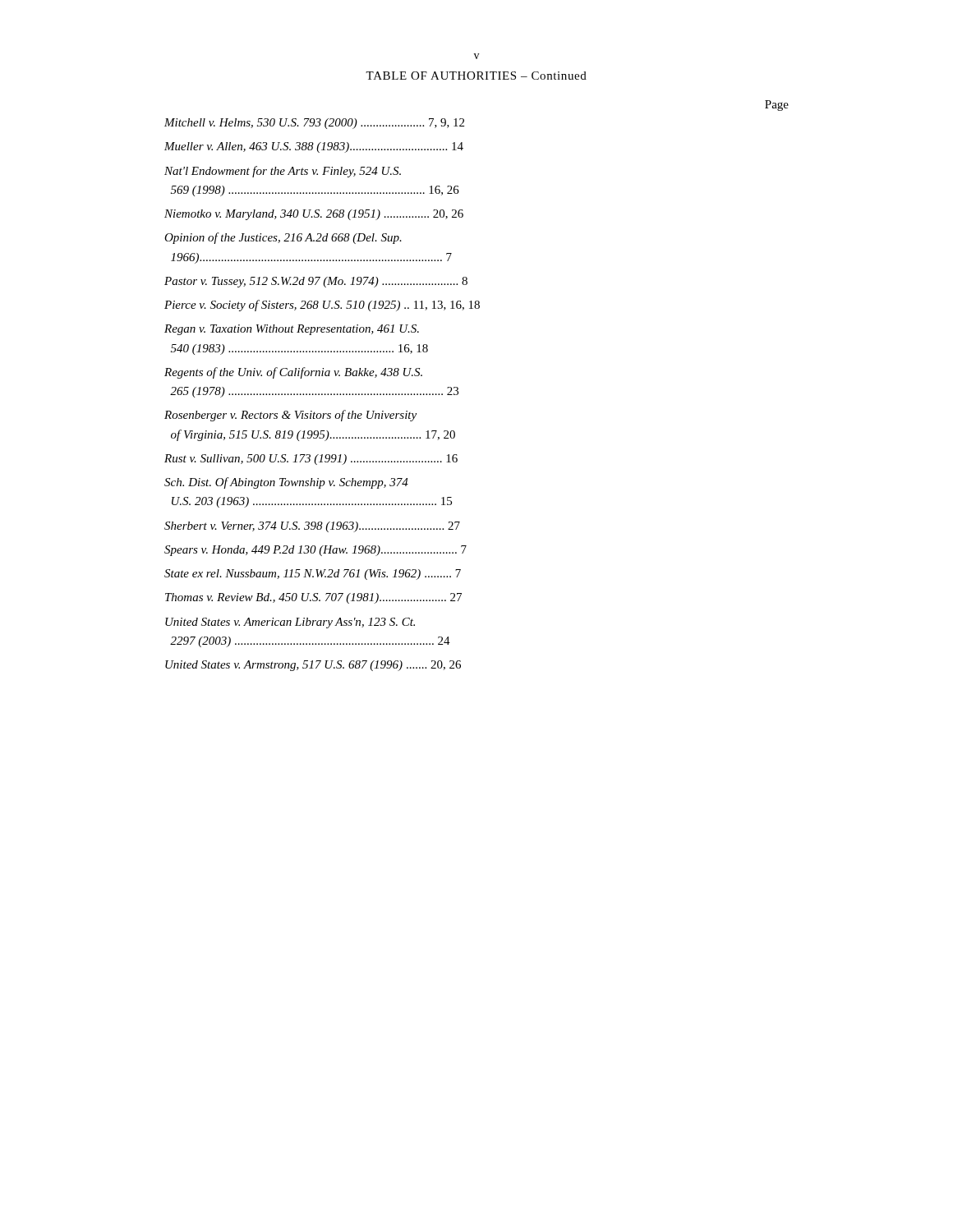
Task: Find the list item that reads "Opinion of the Justices,"
Action: [308, 247]
